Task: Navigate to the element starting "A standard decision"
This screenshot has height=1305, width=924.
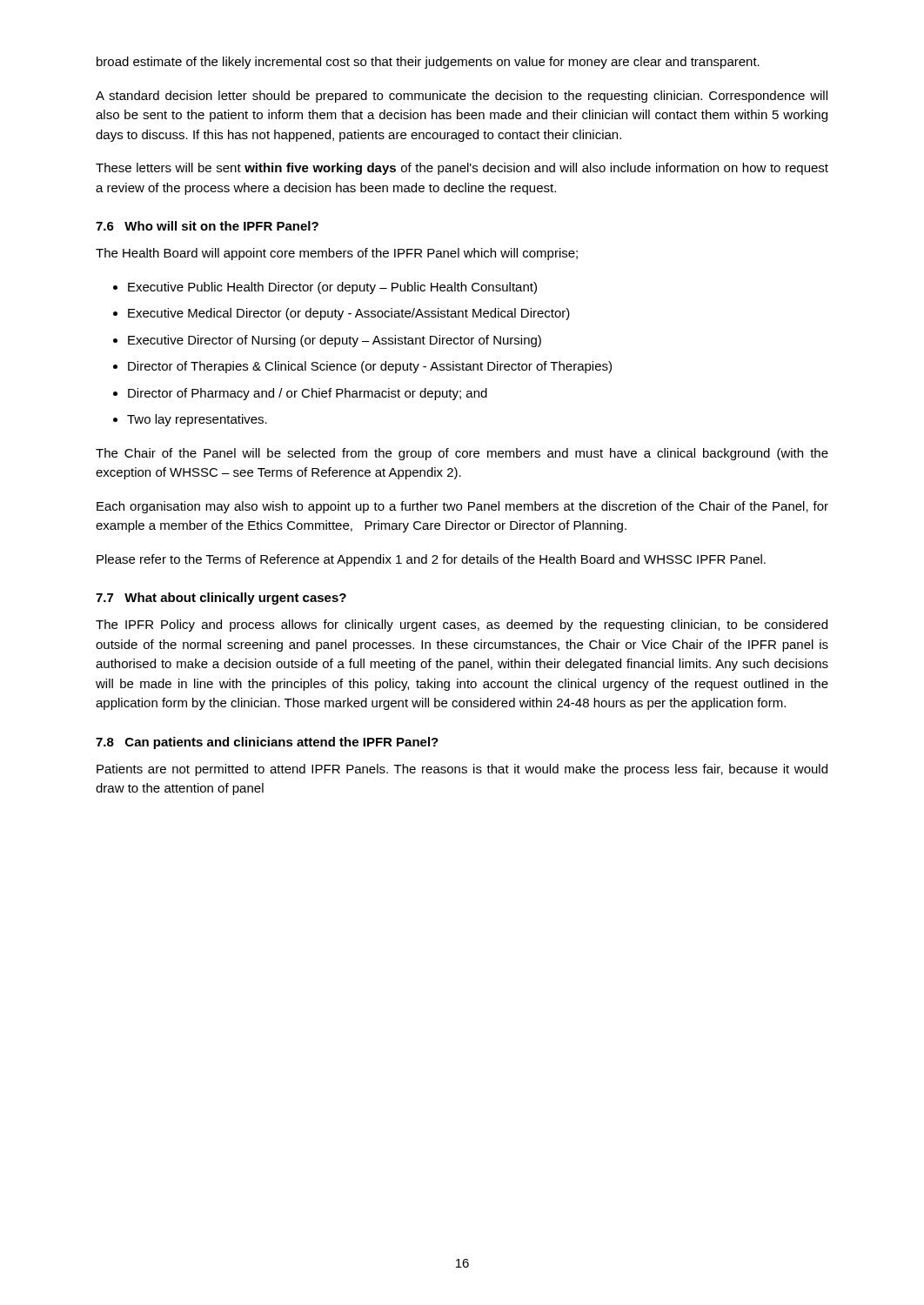Action: pyautogui.click(x=462, y=115)
